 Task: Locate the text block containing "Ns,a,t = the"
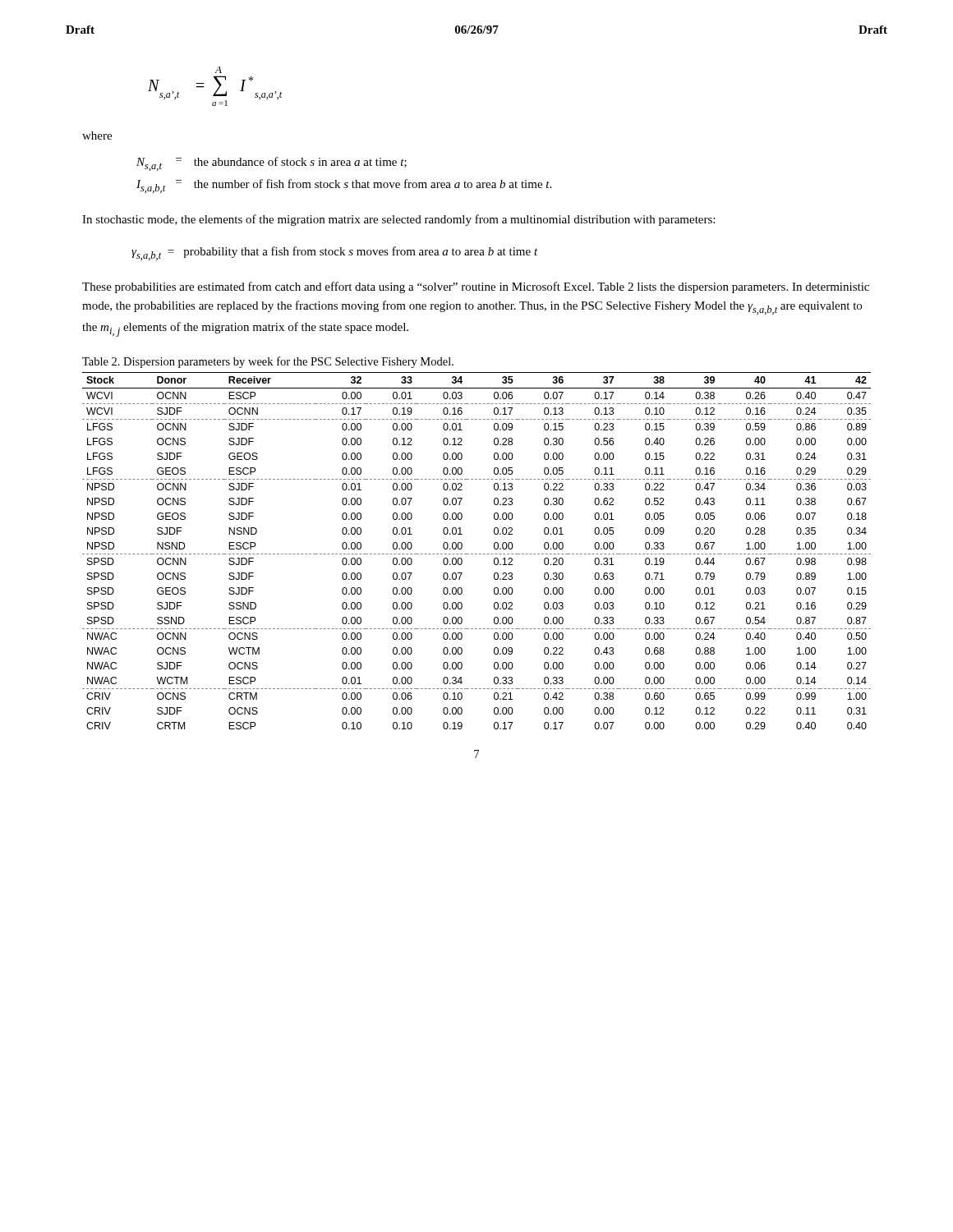point(344,175)
